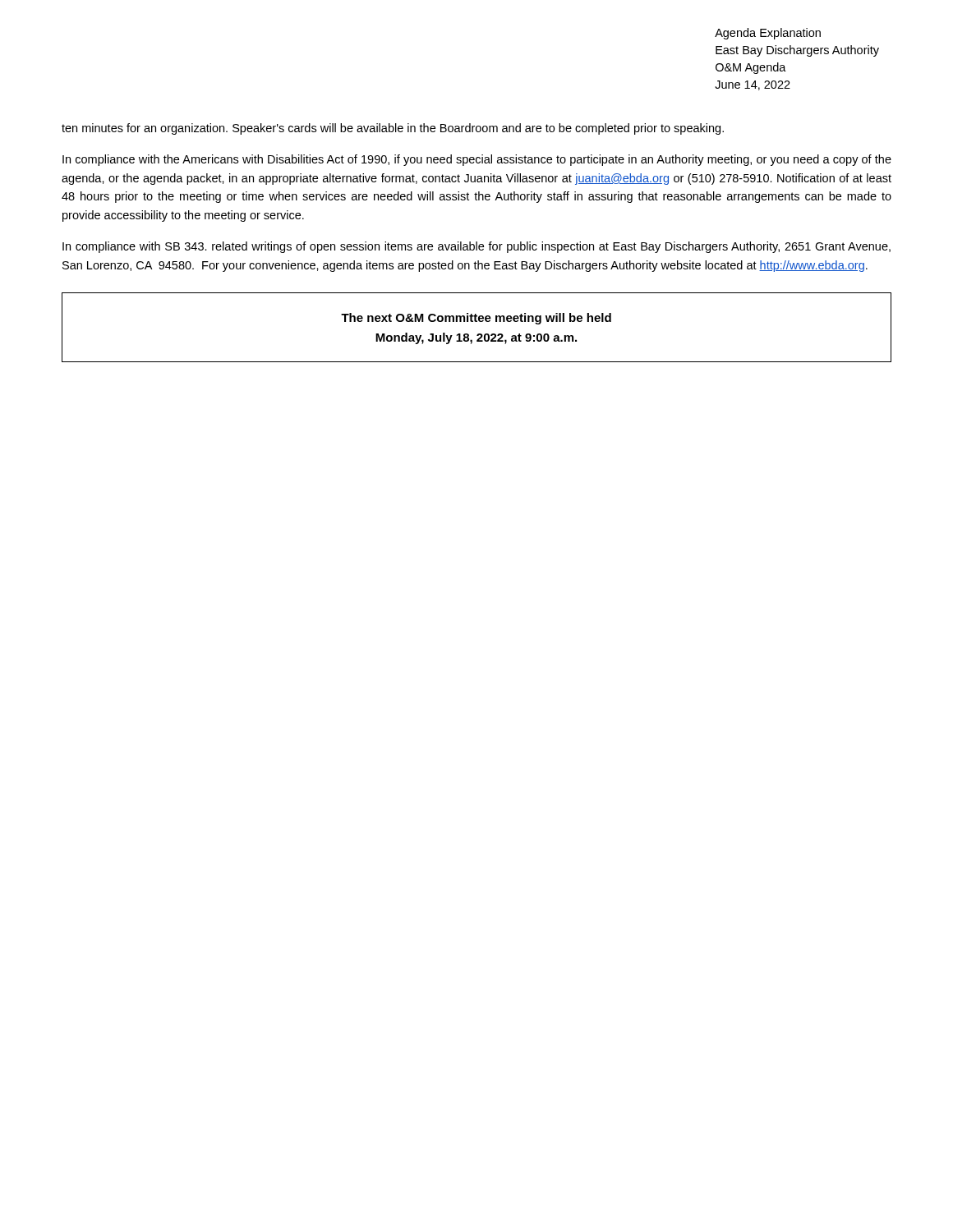Point to the block beginning "In compliance with the Americans with Disabilities Act"
This screenshot has height=1232, width=953.
pyautogui.click(x=476, y=187)
